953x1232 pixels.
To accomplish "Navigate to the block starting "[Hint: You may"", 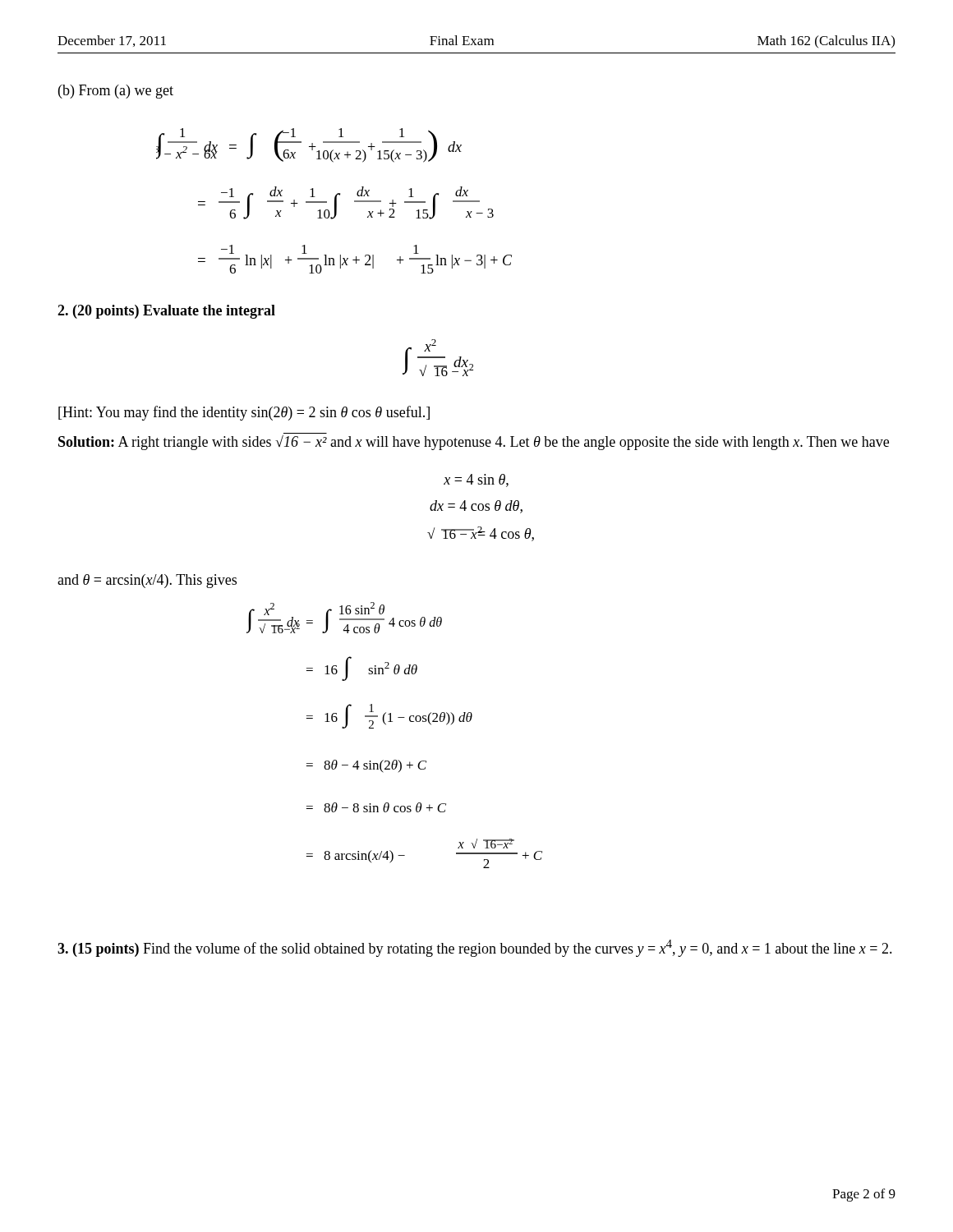I will click(244, 412).
